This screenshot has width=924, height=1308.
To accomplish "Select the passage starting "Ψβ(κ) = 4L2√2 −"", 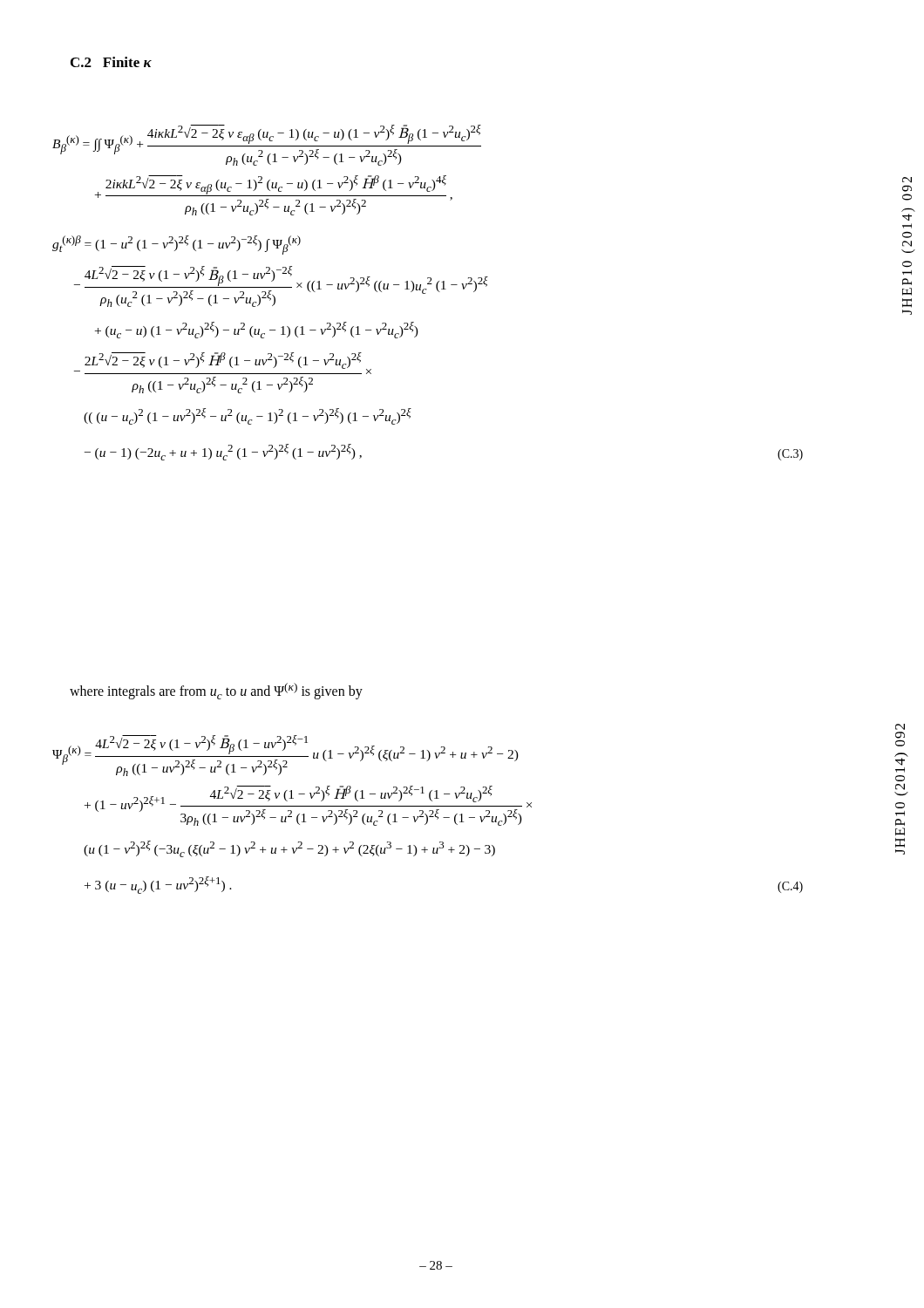I will click(445, 819).
